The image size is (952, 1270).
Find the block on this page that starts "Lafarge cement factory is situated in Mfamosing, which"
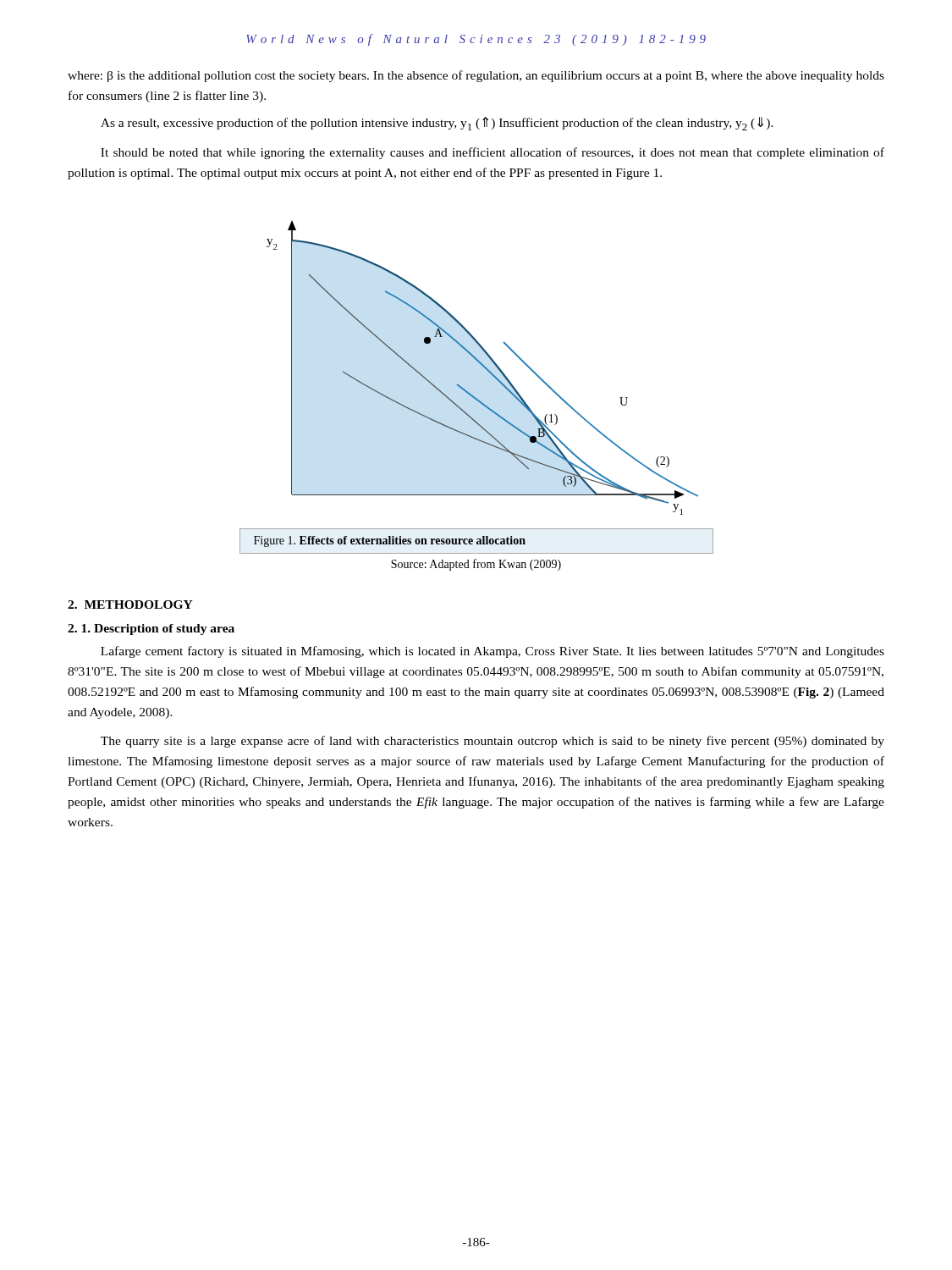point(476,682)
